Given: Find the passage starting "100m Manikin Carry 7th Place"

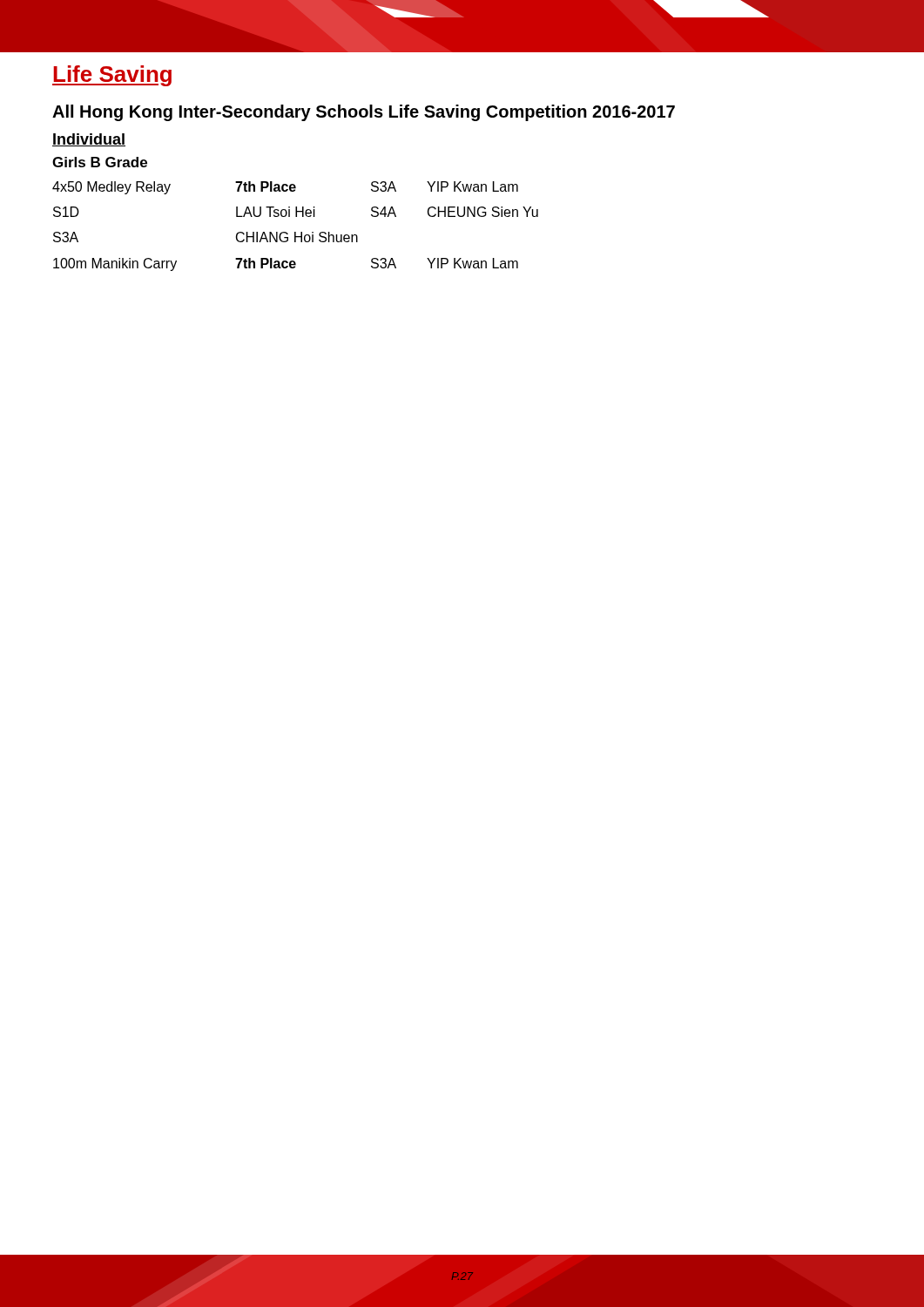Looking at the screenshot, I should (x=286, y=264).
